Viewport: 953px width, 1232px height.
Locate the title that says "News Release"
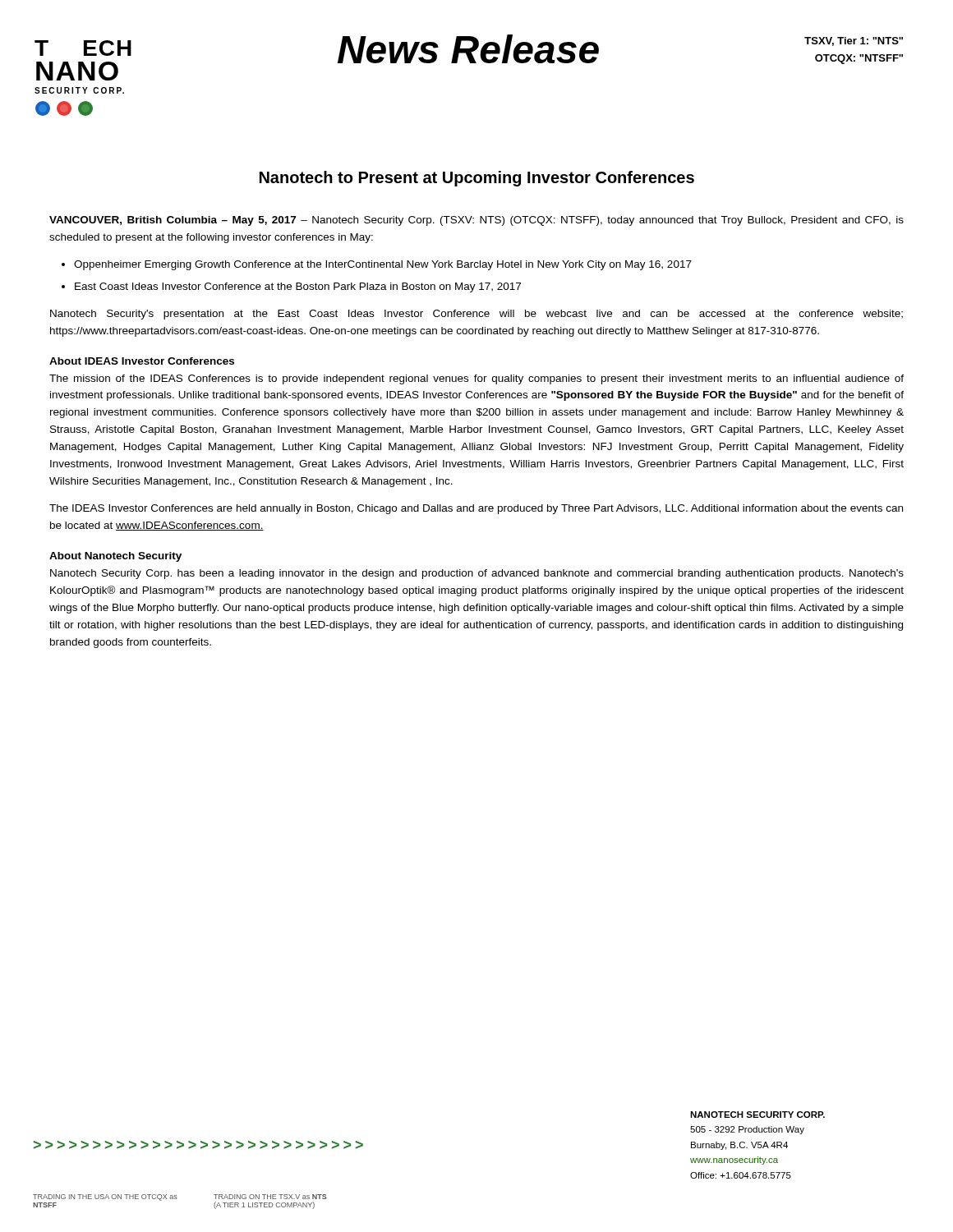tap(468, 50)
